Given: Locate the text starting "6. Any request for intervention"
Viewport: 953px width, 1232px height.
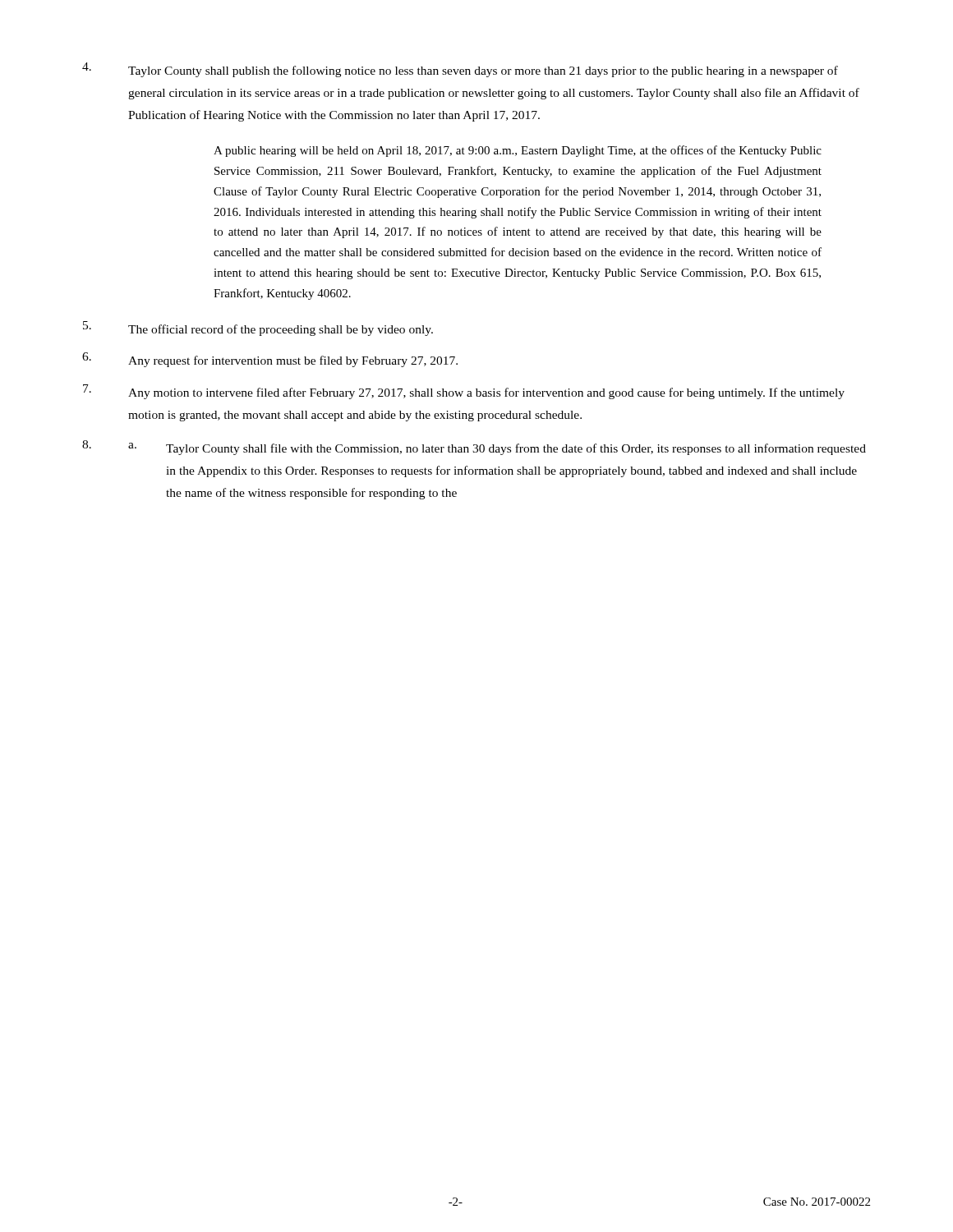Looking at the screenshot, I should pos(270,360).
